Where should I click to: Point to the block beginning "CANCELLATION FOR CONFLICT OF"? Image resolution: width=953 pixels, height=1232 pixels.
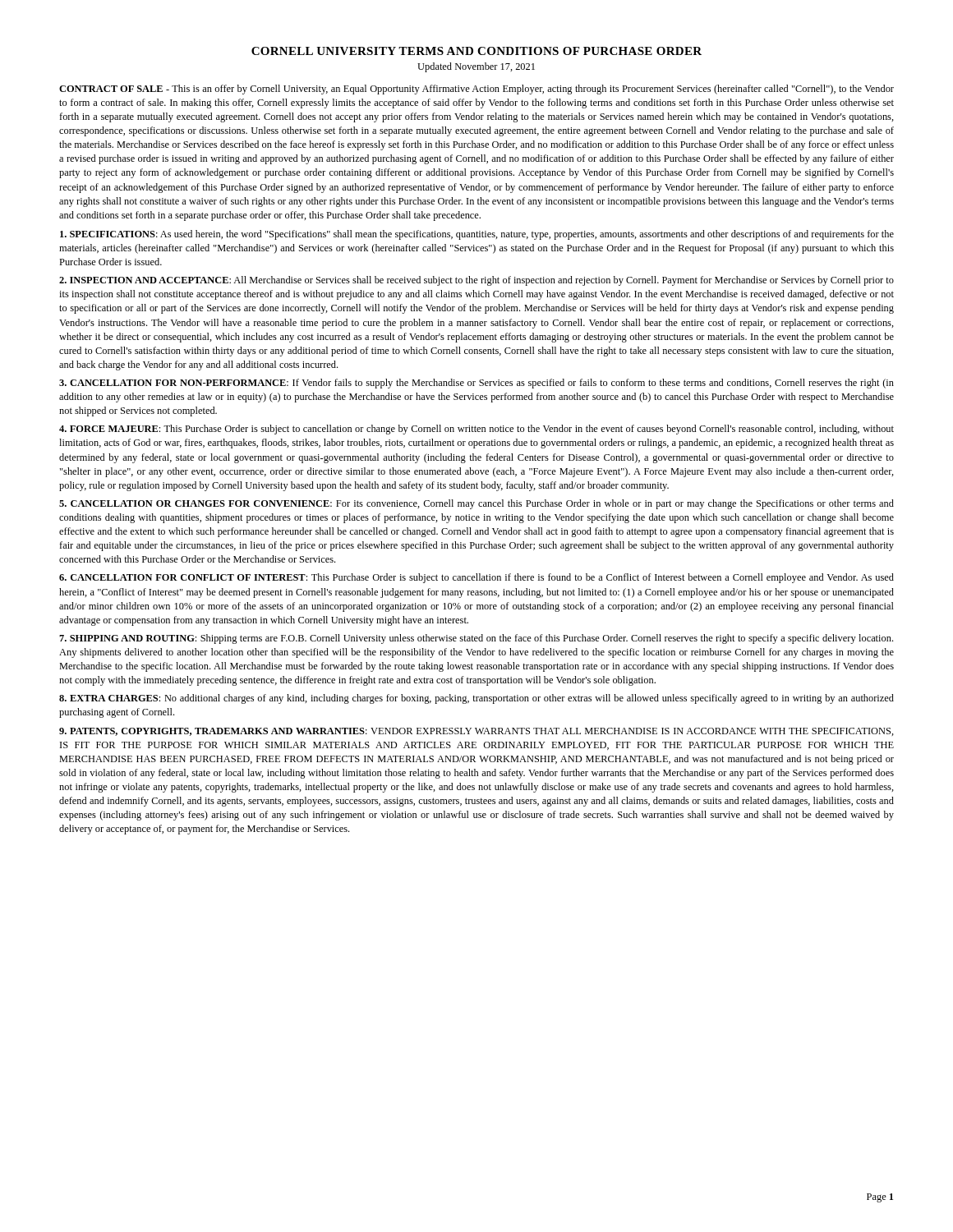[476, 599]
